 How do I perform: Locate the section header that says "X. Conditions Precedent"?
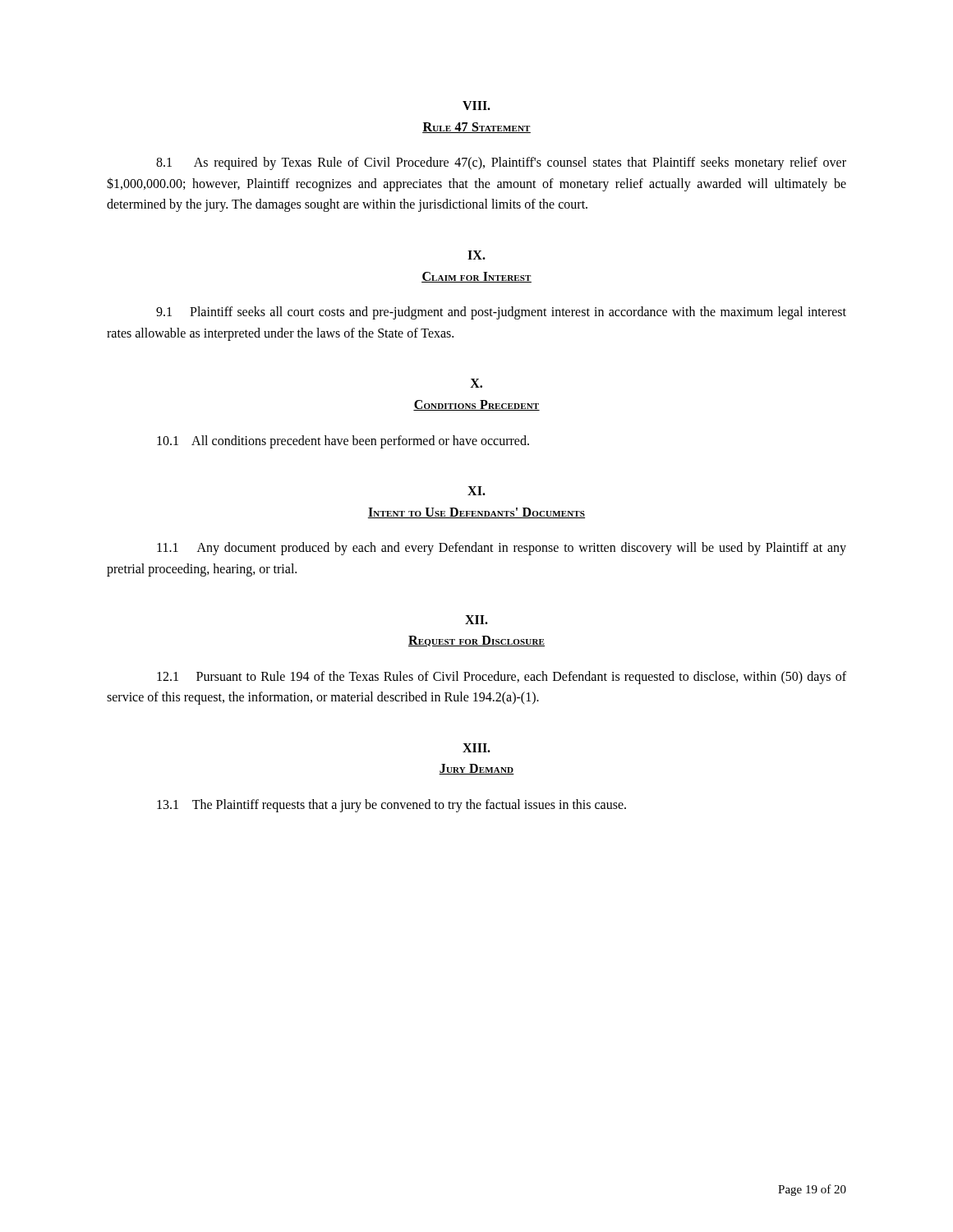[476, 394]
